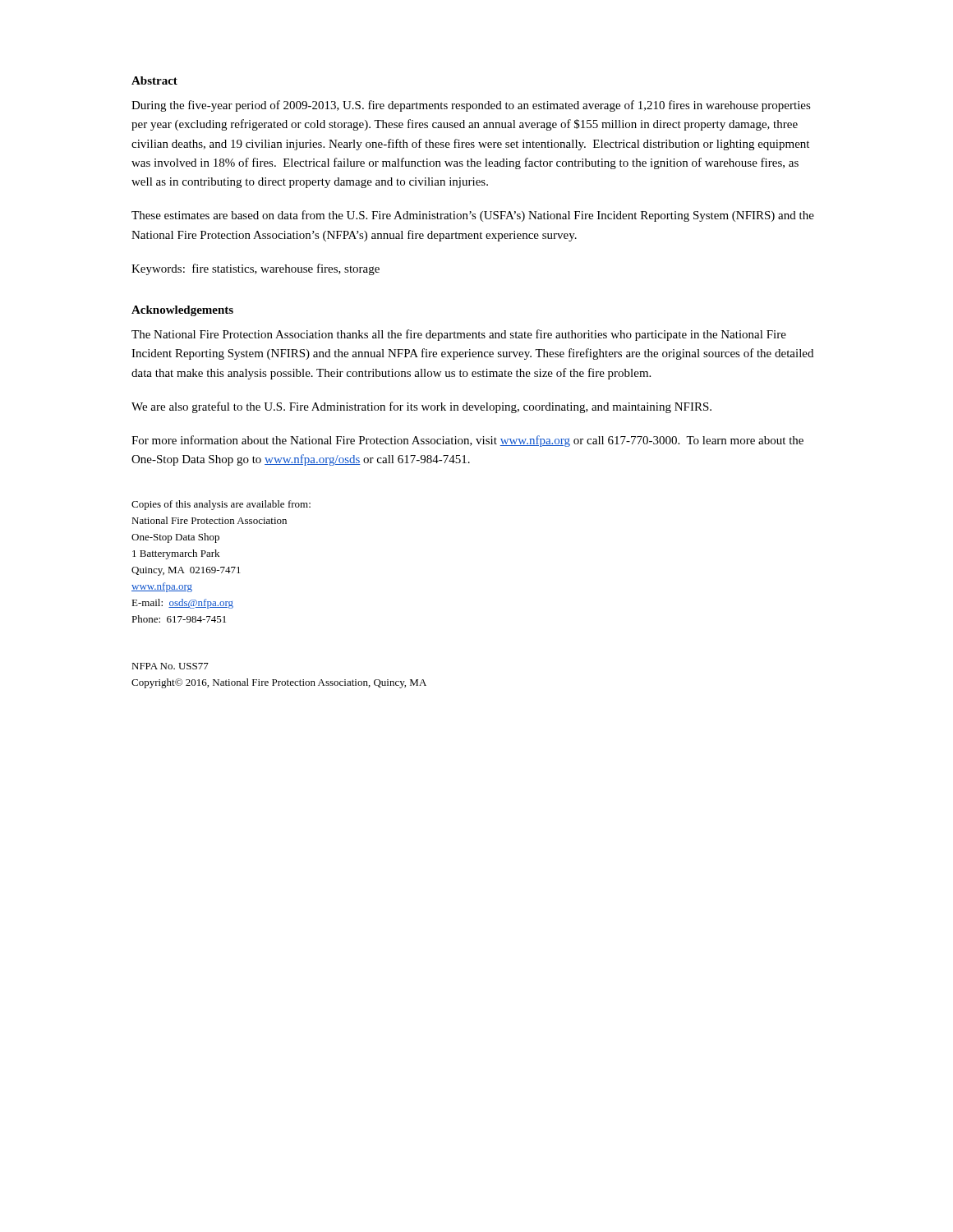Locate the text block that says "The National Fire Protection Association thanks all"
Image resolution: width=953 pixels, height=1232 pixels.
[x=473, y=353]
